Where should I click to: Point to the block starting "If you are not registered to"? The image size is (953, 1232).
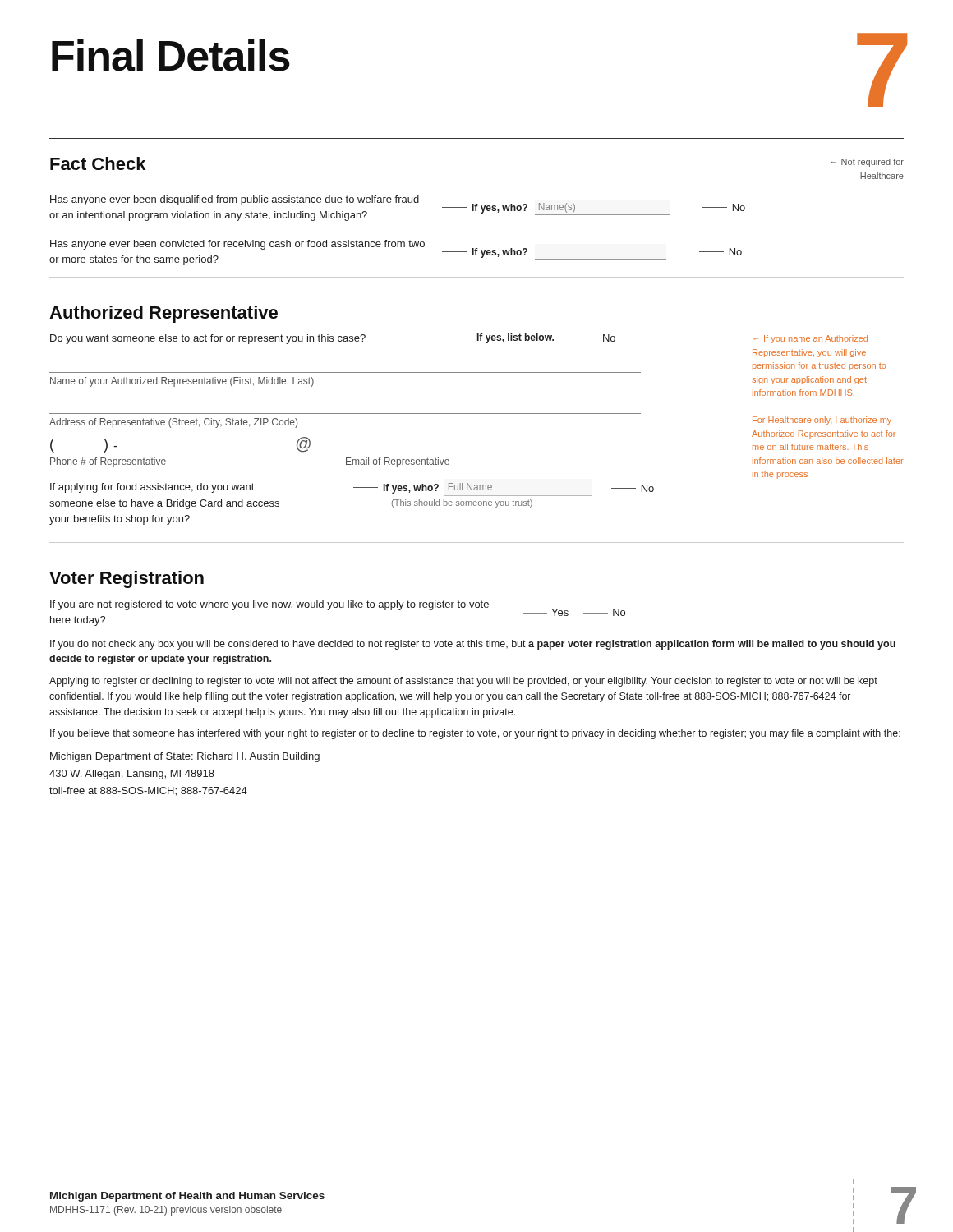pos(338,612)
